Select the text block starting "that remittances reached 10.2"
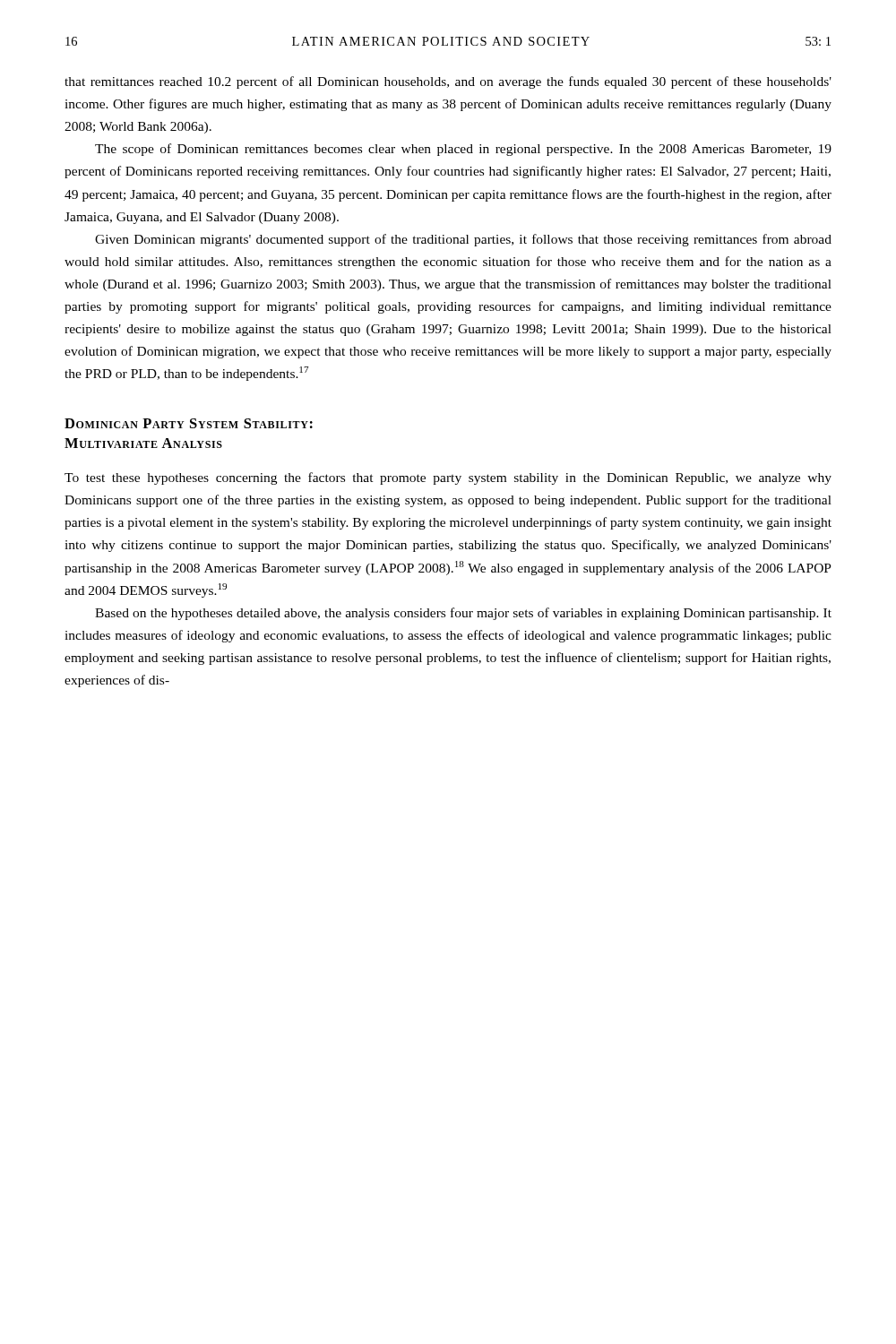 tap(448, 104)
